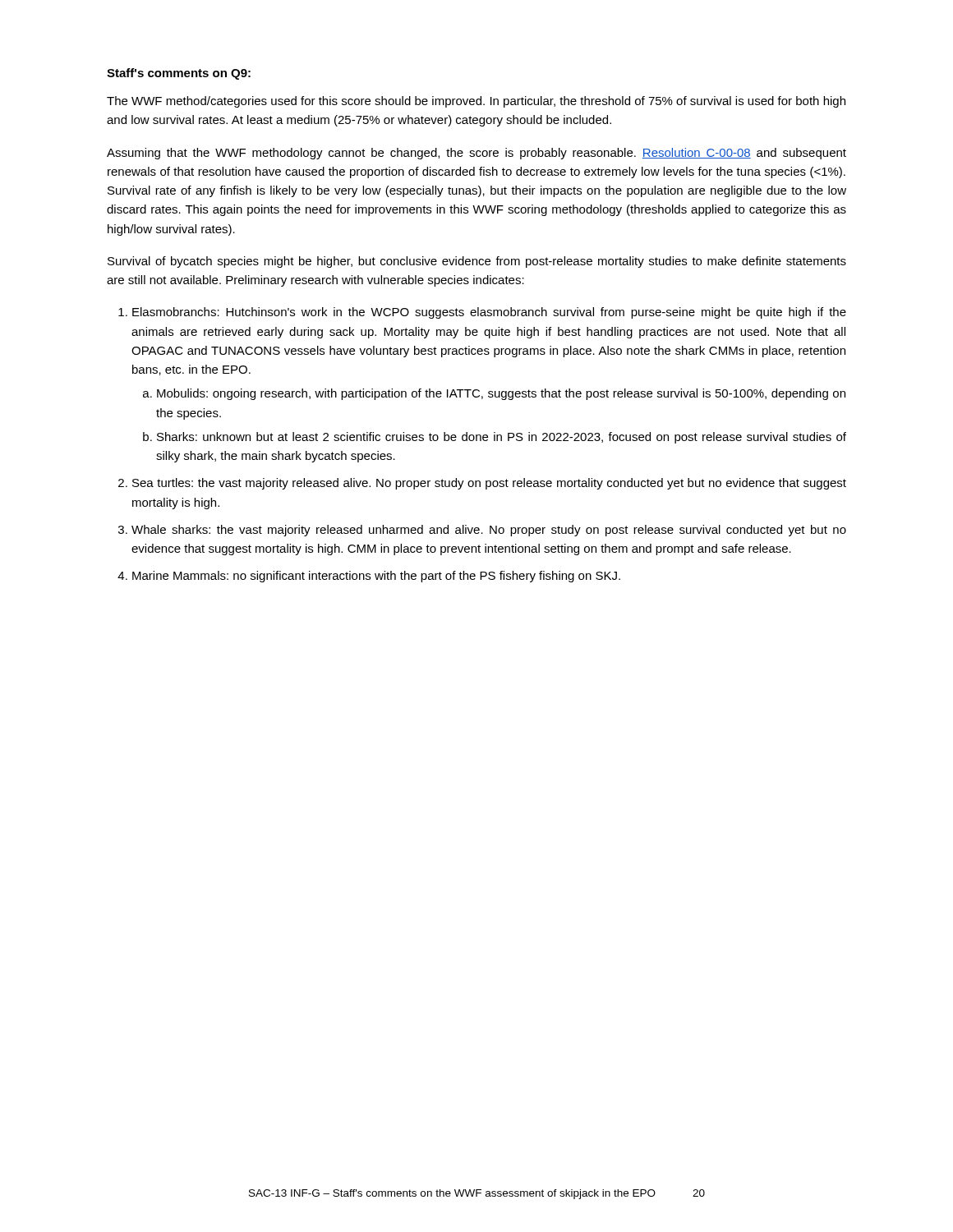Where is the passage that starts "Assuming that the"?
This screenshot has width=953, height=1232.
(x=476, y=190)
